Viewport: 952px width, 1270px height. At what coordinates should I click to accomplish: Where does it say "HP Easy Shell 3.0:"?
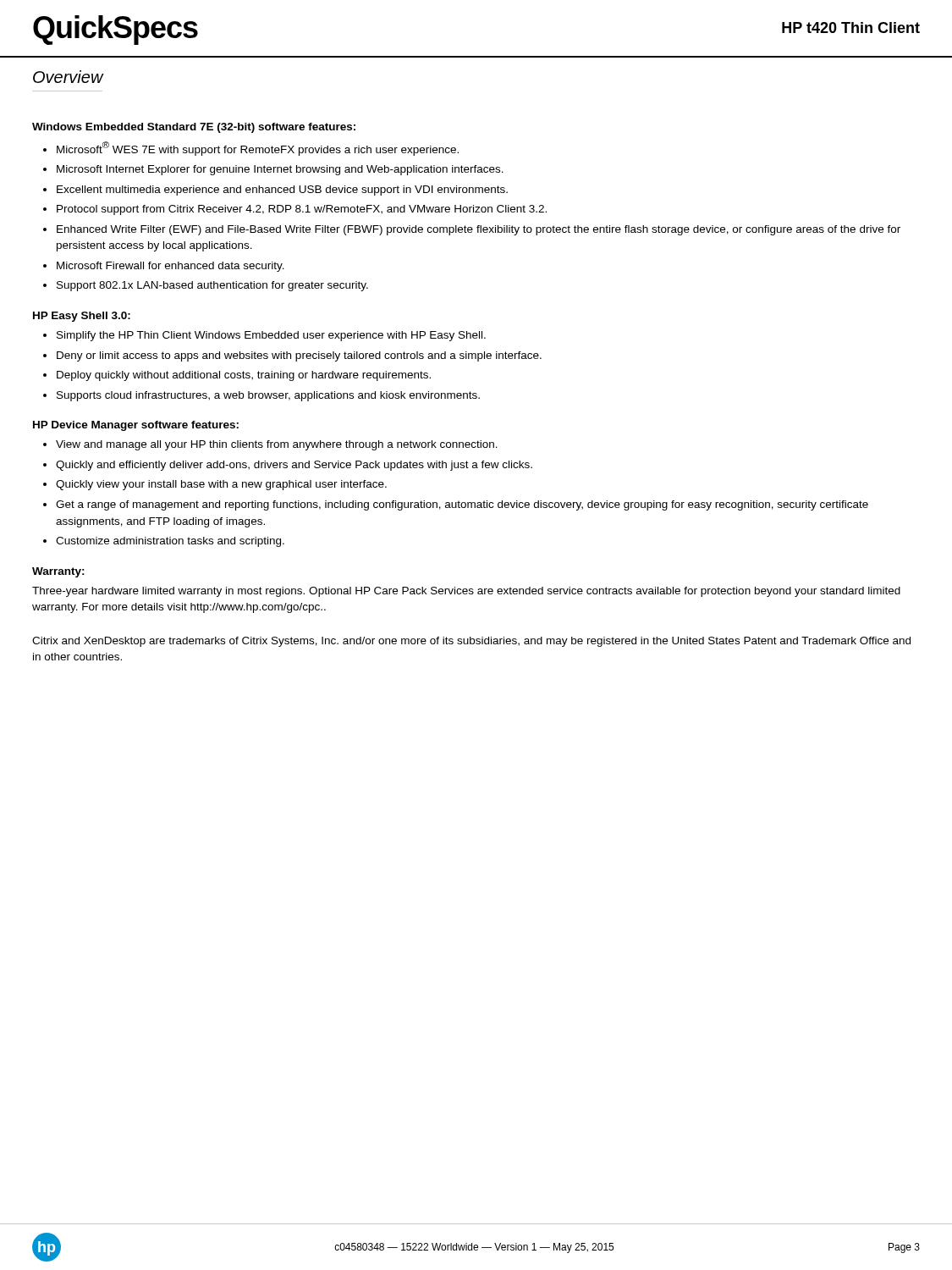pyautogui.click(x=82, y=315)
